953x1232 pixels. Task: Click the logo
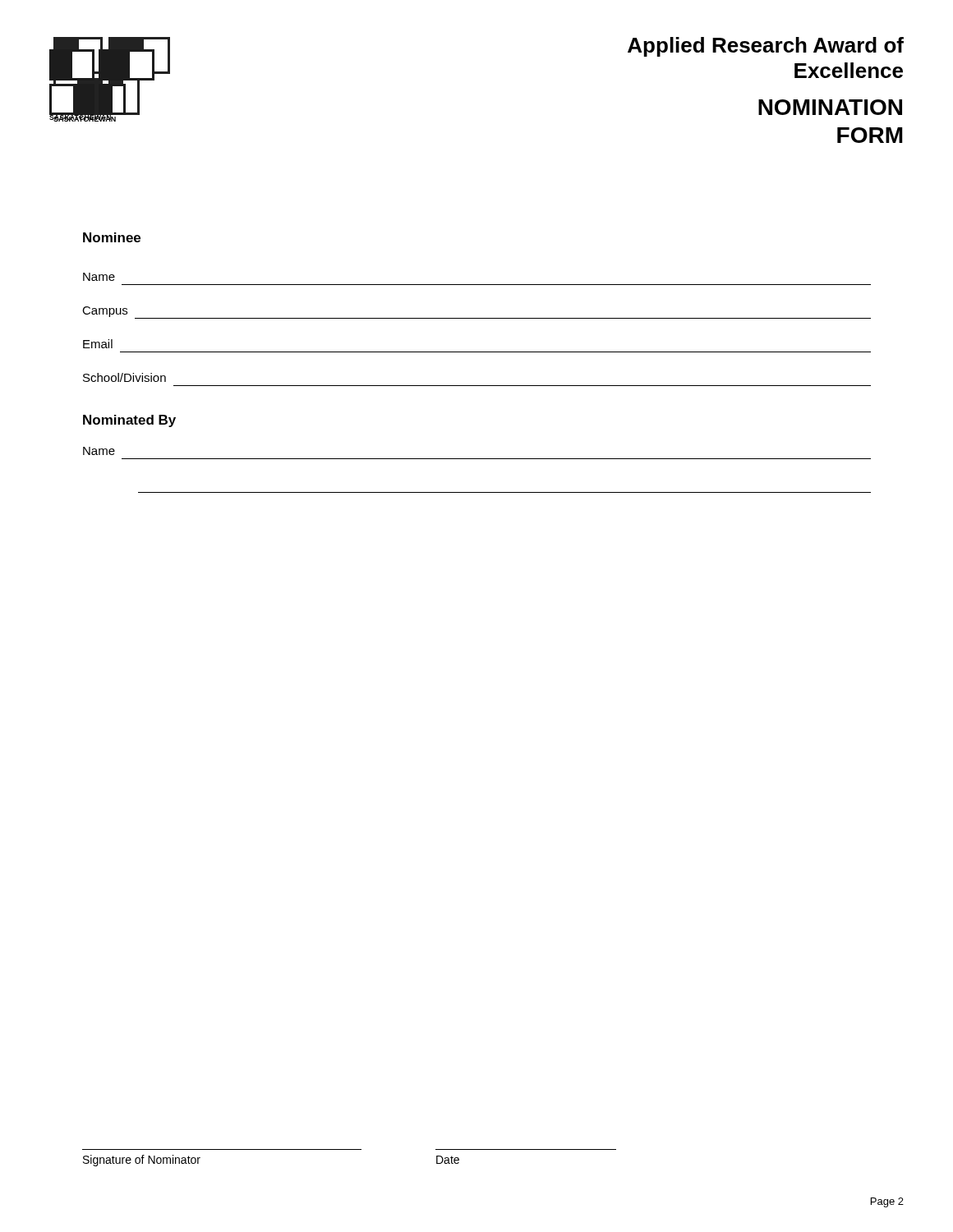tap(115, 78)
